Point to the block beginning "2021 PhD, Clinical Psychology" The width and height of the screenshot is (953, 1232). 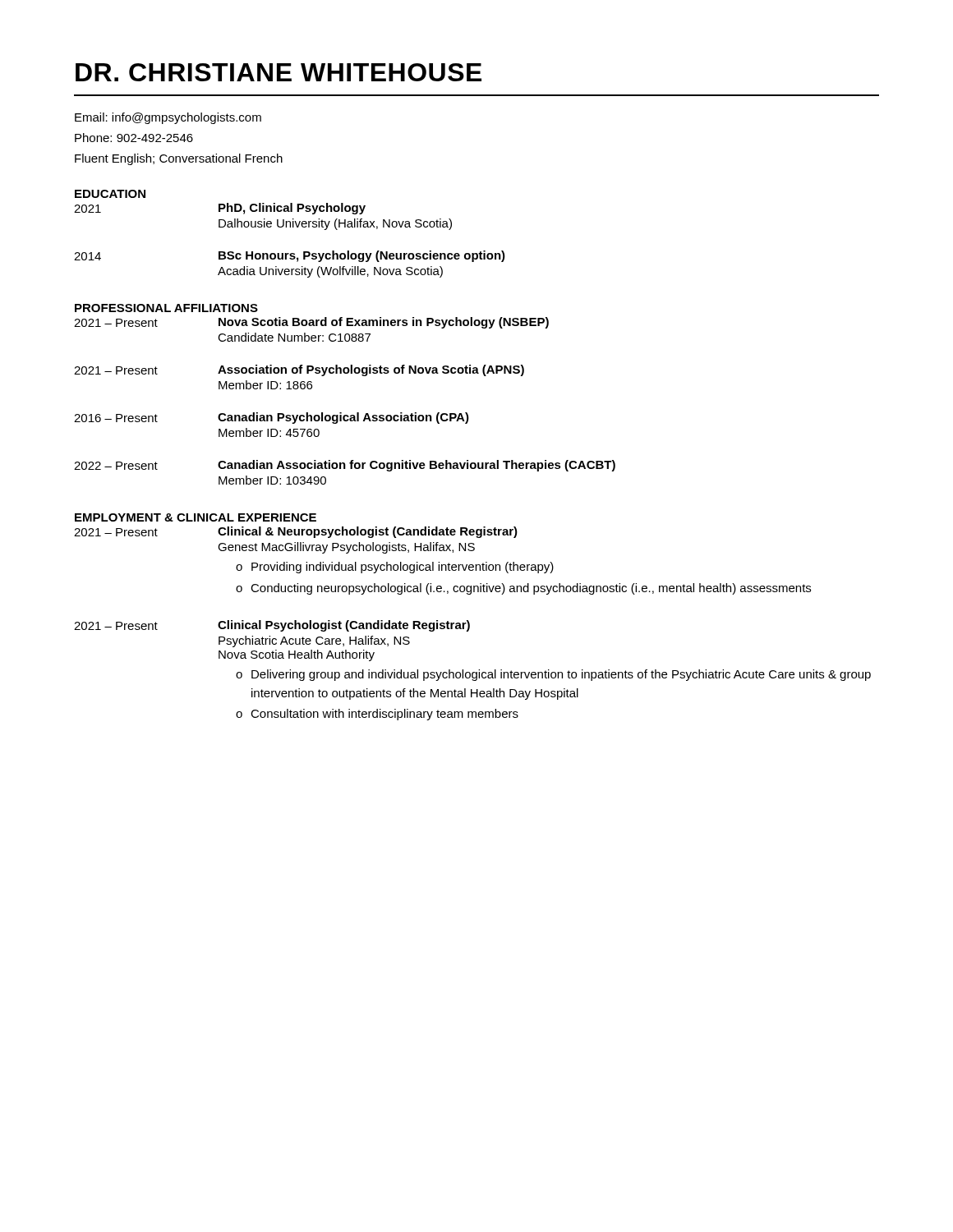click(220, 209)
